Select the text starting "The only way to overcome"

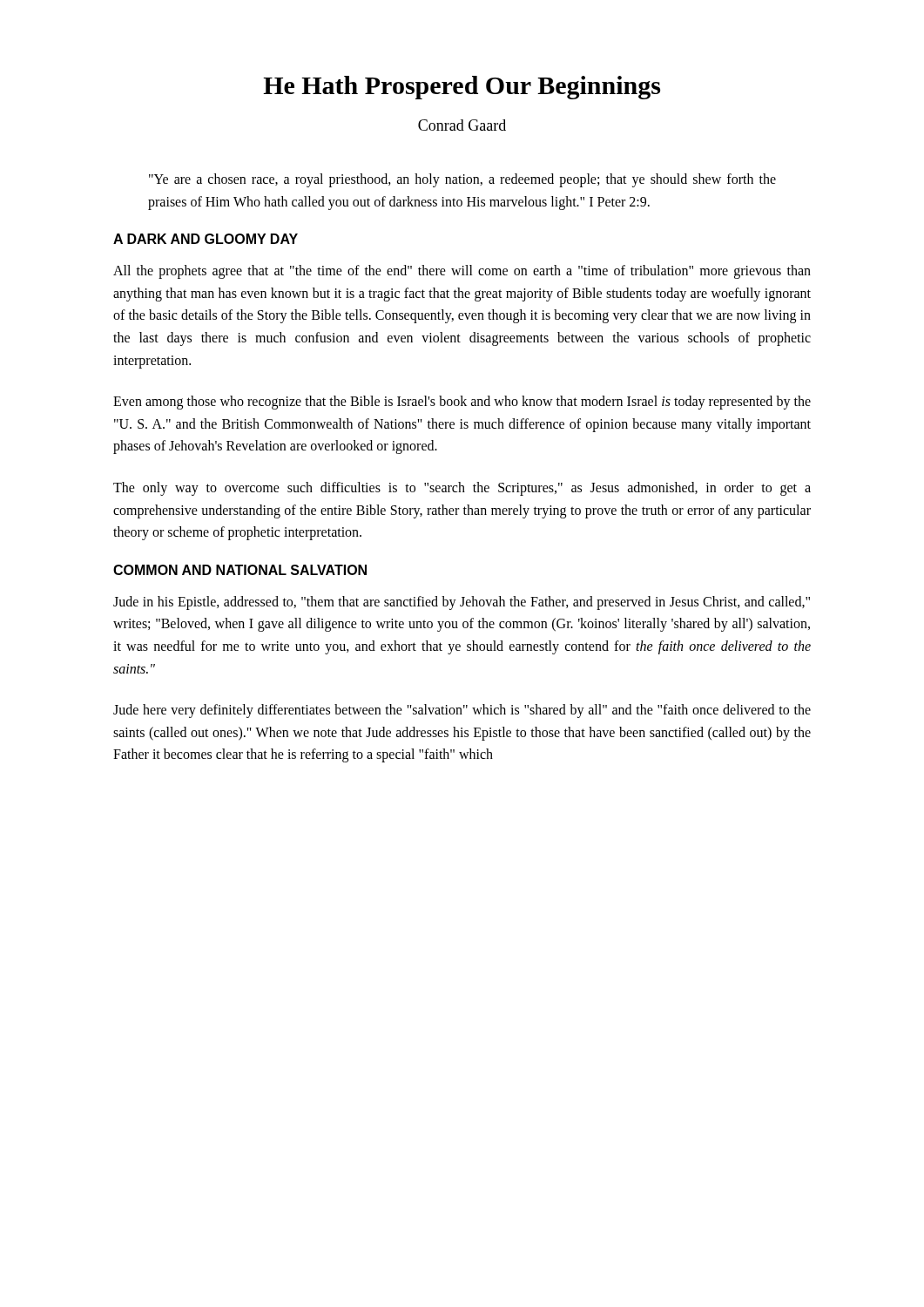coord(462,510)
